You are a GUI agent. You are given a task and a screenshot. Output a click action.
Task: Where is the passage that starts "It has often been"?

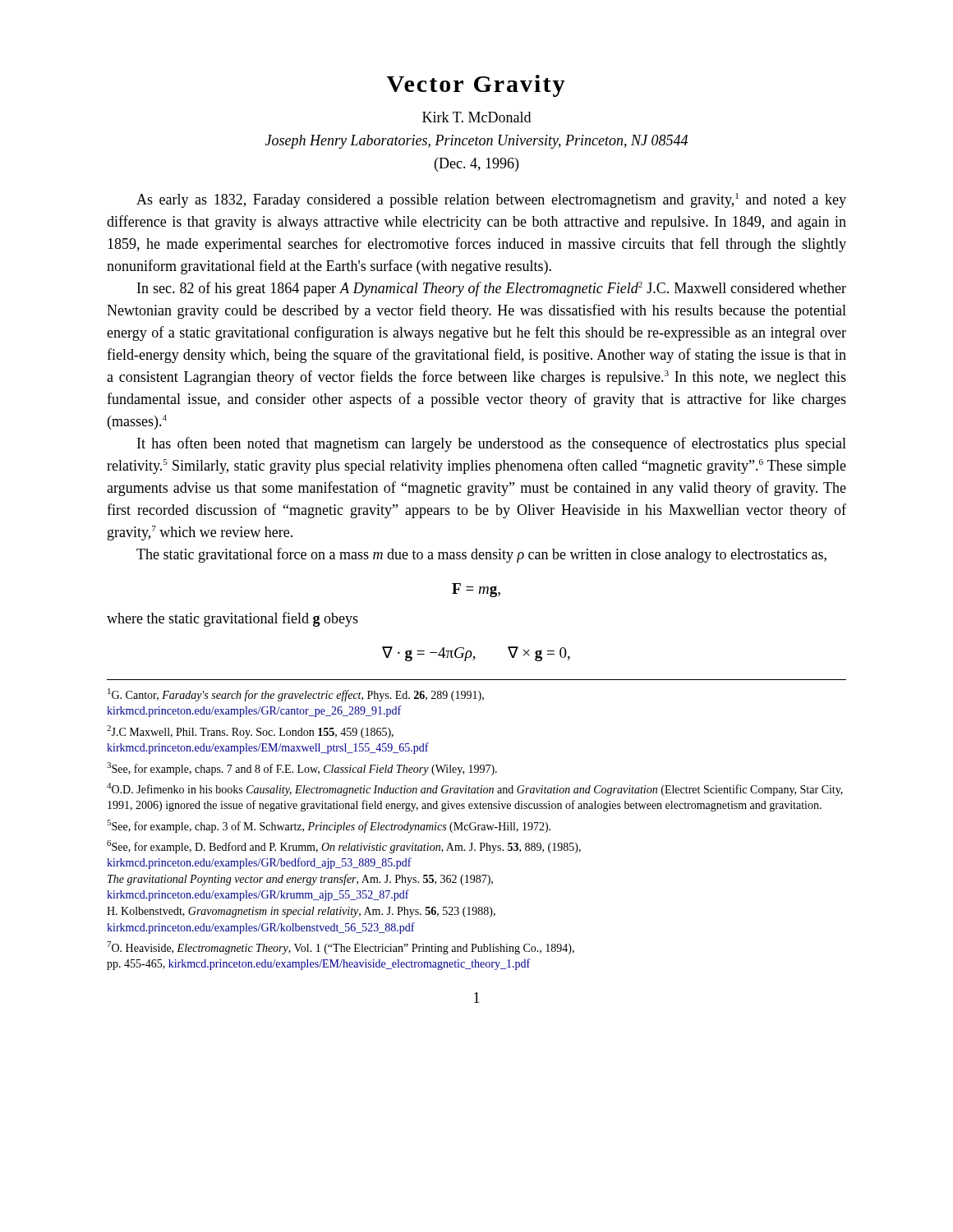(476, 488)
